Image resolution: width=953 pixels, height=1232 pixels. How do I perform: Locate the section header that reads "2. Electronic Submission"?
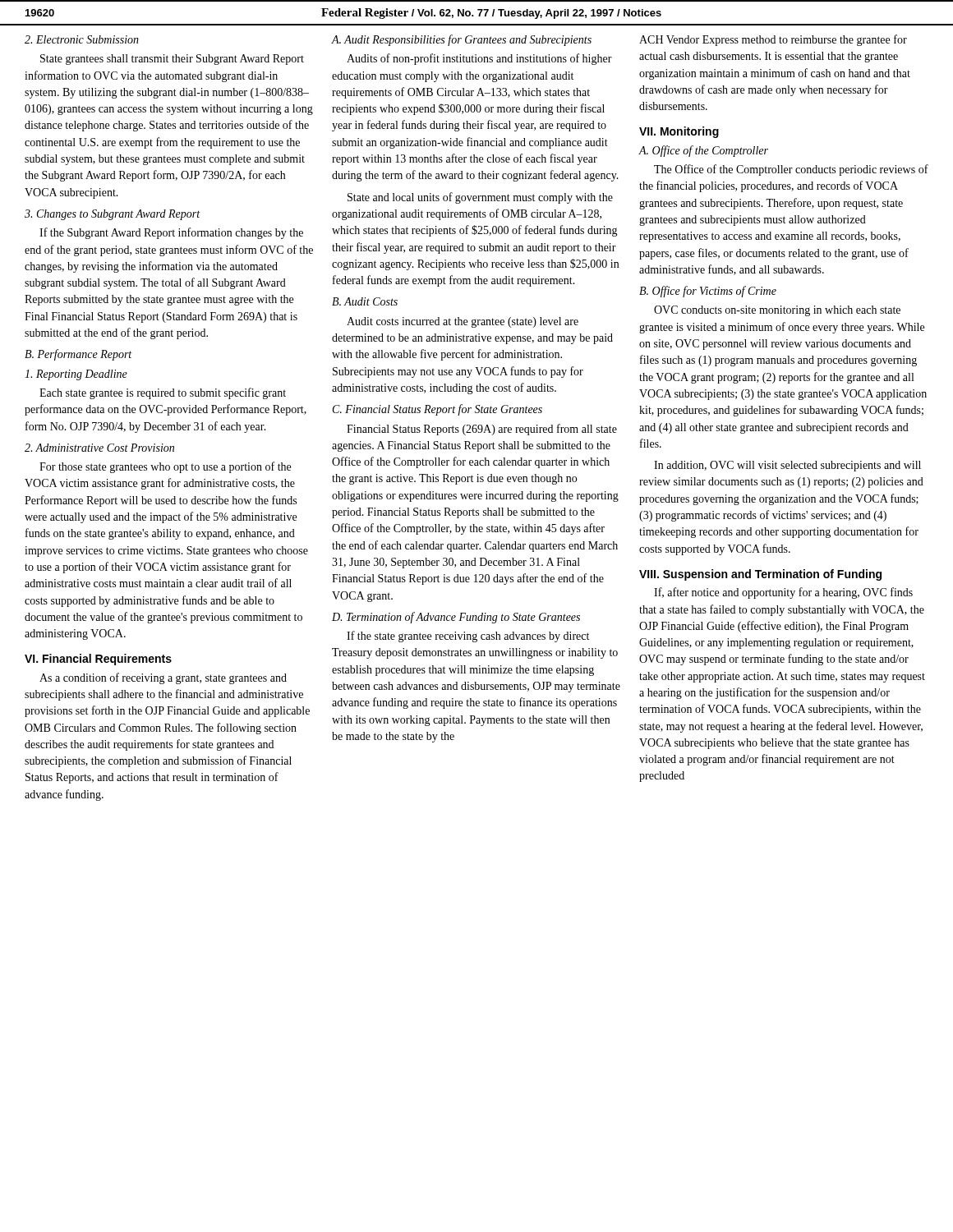pos(82,40)
